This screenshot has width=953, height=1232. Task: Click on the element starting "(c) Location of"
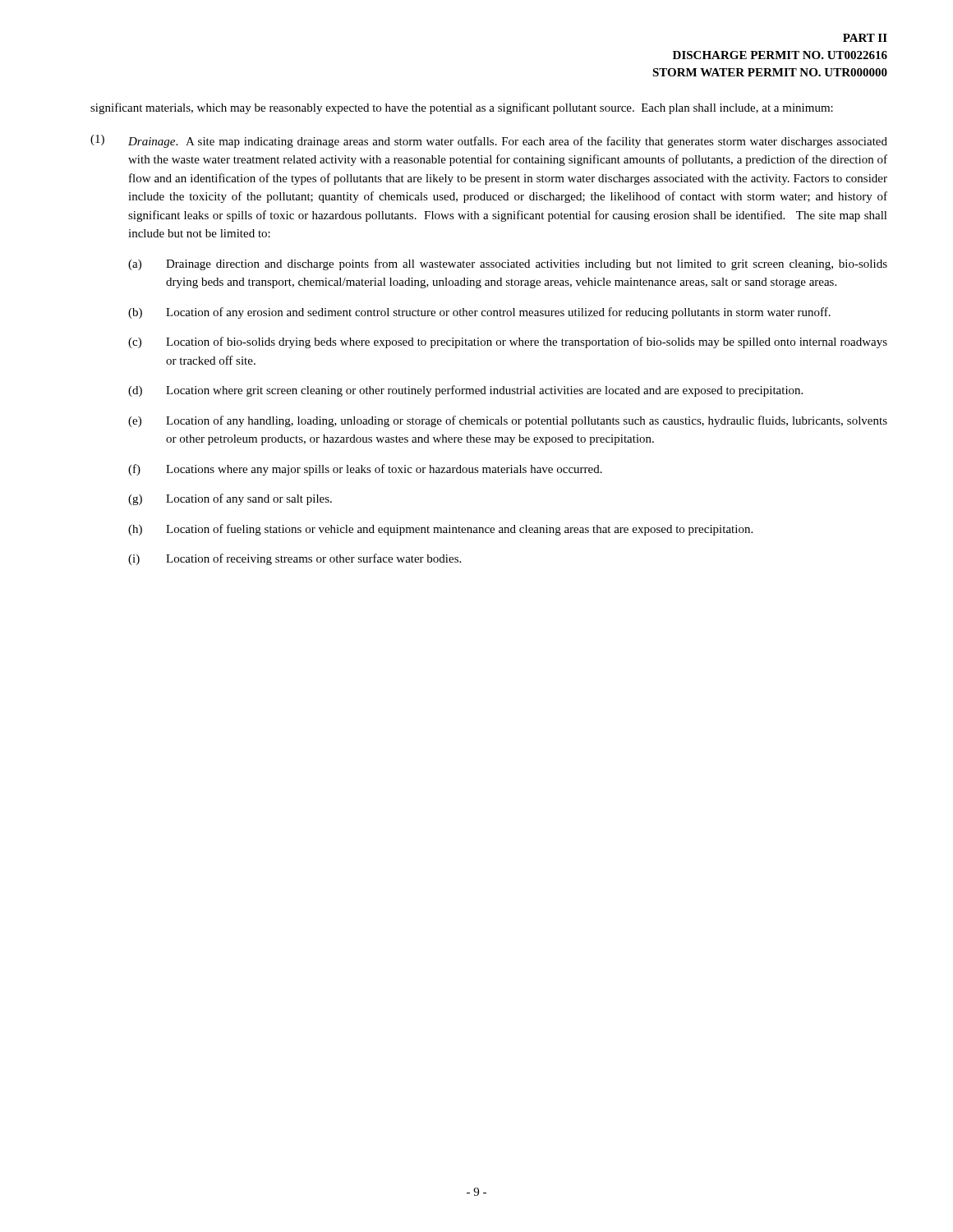click(x=508, y=351)
